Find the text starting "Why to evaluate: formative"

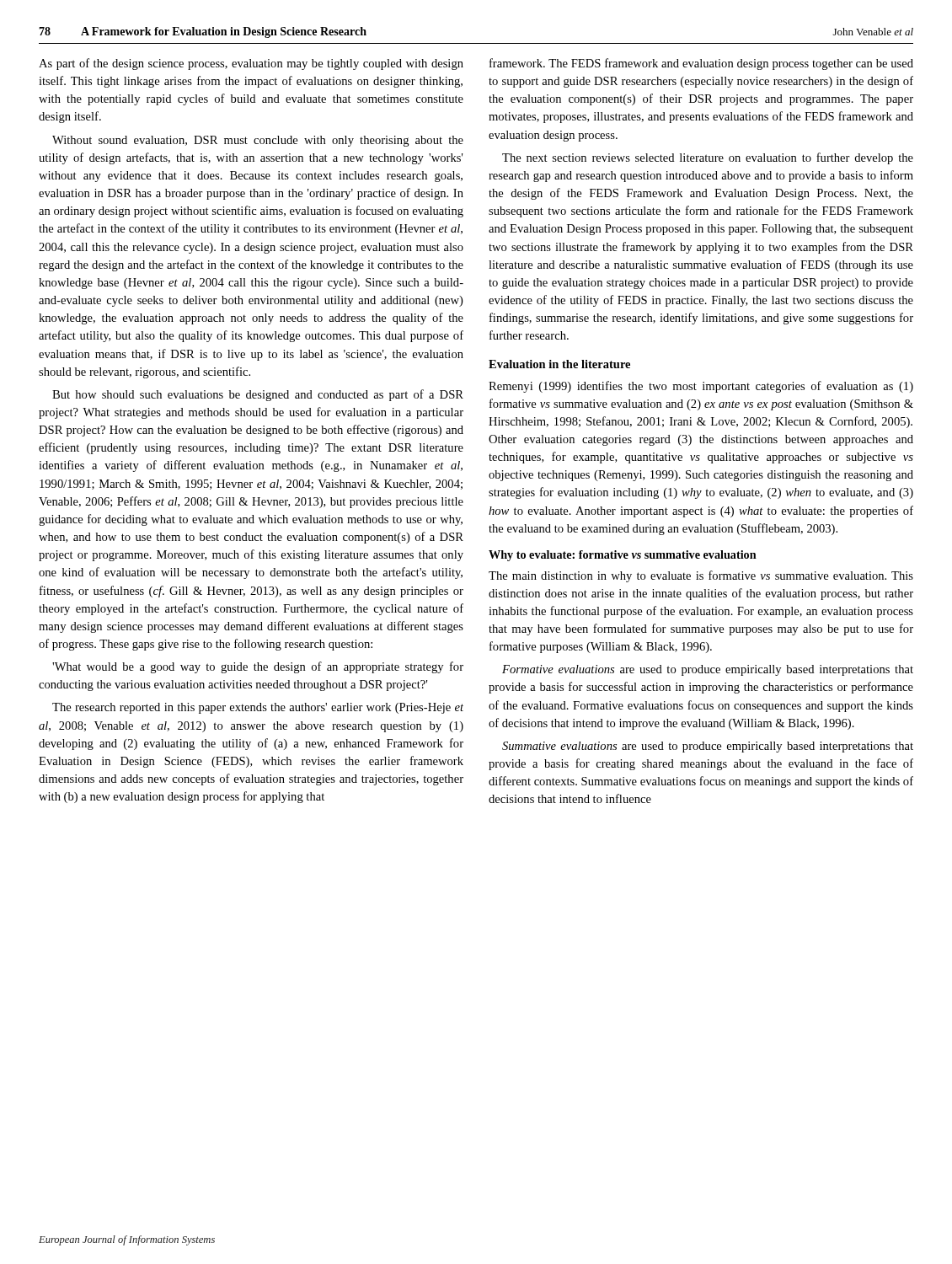point(622,554)
